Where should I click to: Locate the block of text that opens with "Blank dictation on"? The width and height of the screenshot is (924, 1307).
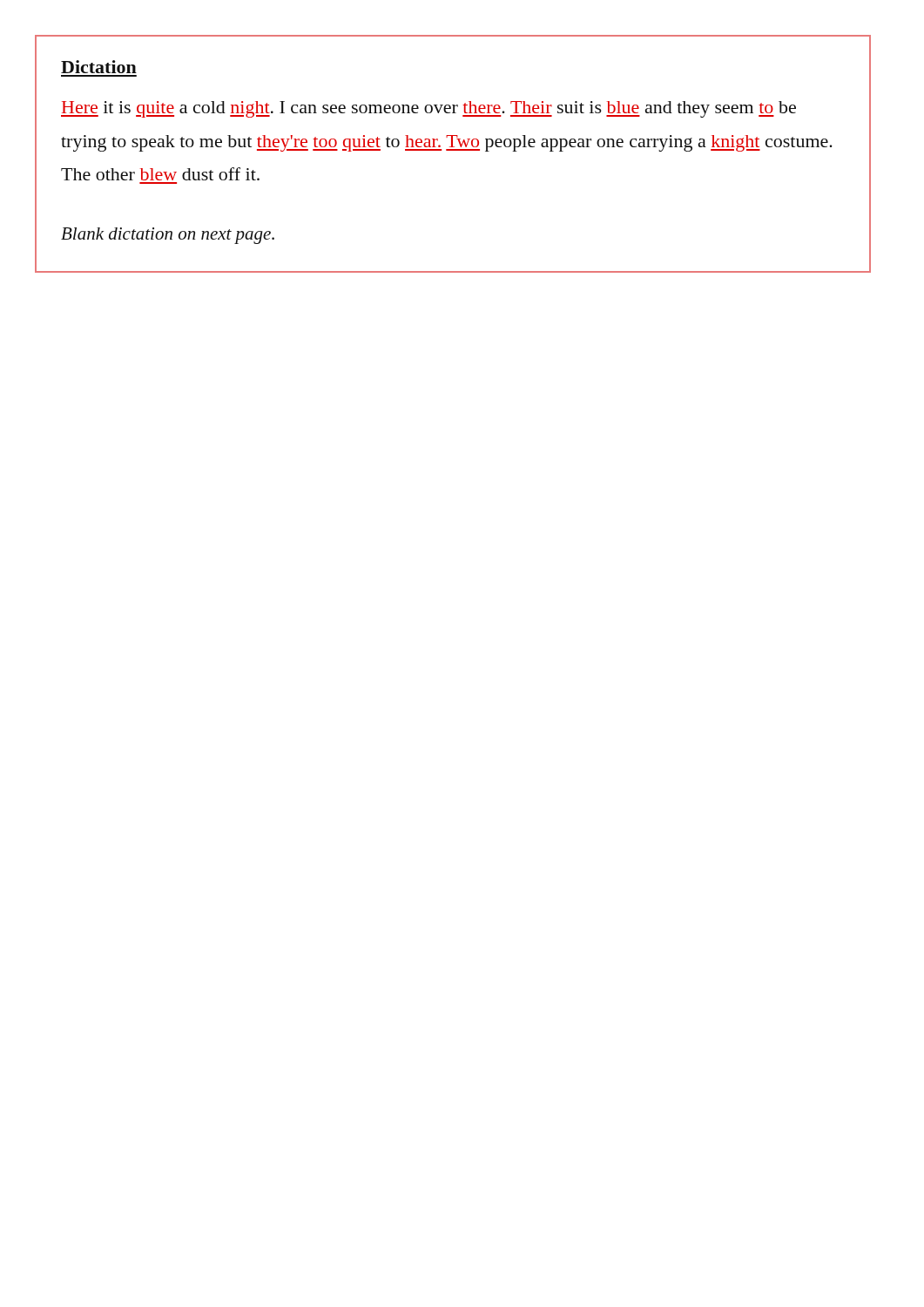(168, 236)
